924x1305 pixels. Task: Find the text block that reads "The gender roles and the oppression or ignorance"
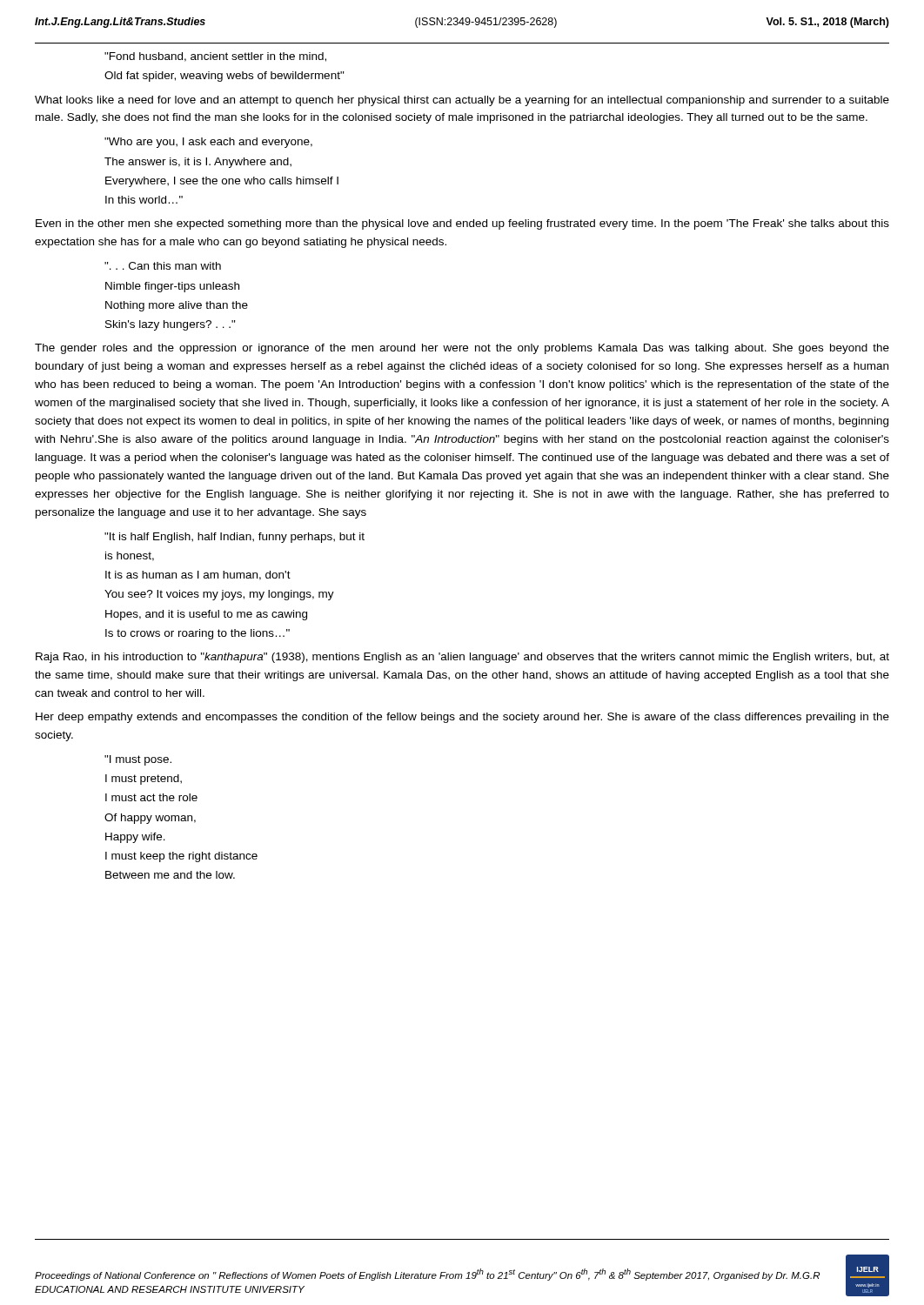(462, 430)
